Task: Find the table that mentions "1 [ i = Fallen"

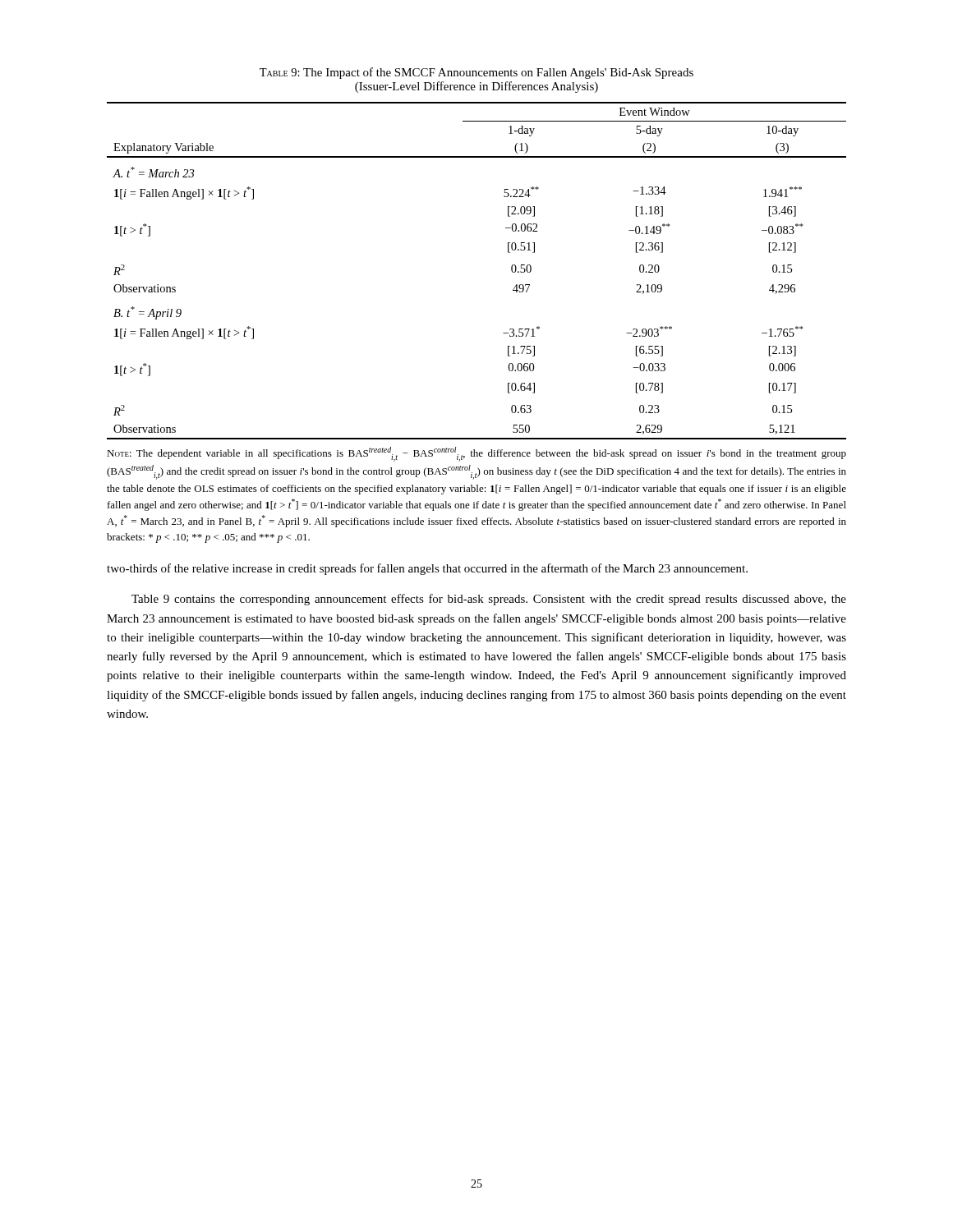Action: click(x=476, y=270)
